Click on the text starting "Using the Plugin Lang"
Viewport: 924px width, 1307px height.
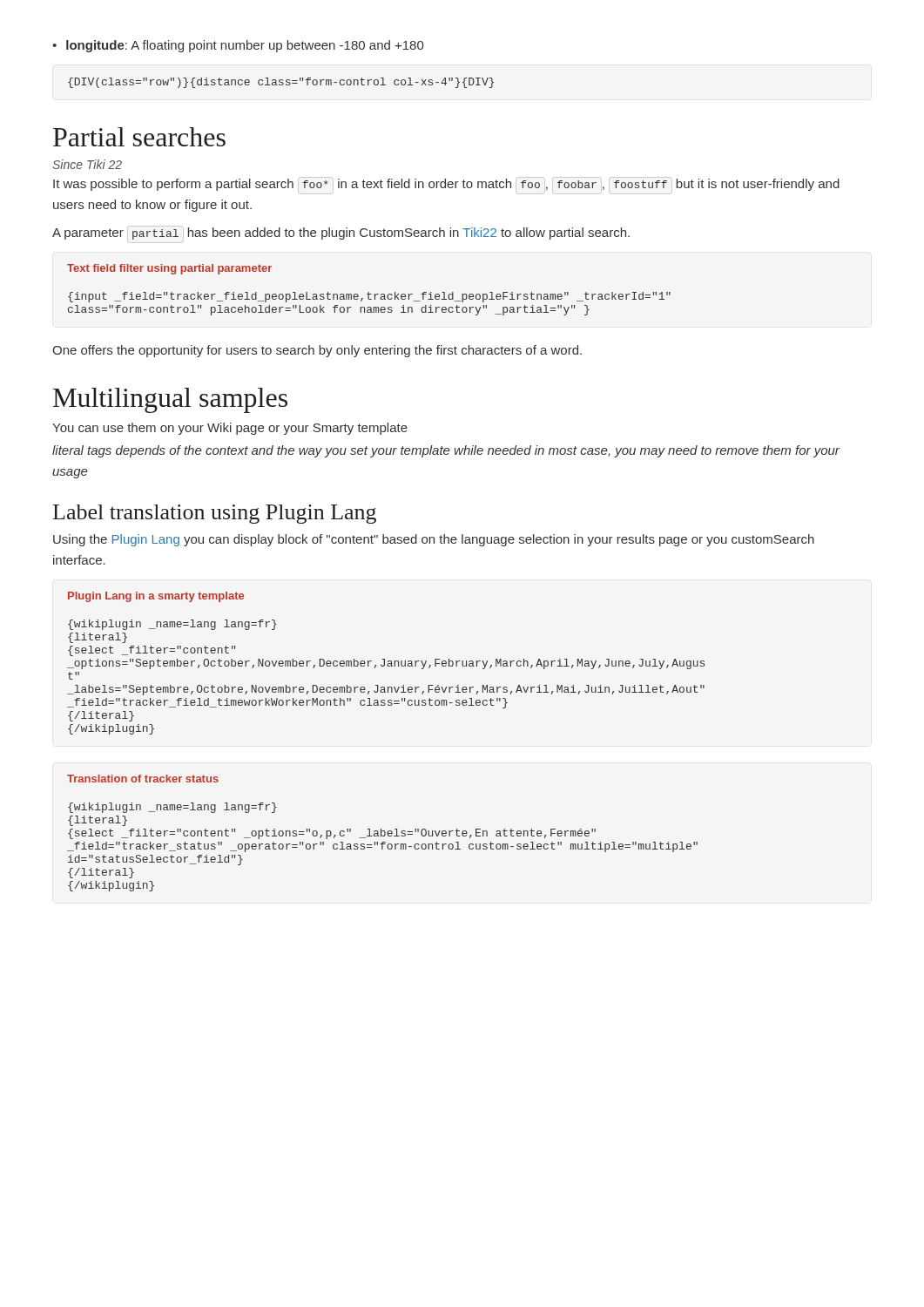pos(433,550)
